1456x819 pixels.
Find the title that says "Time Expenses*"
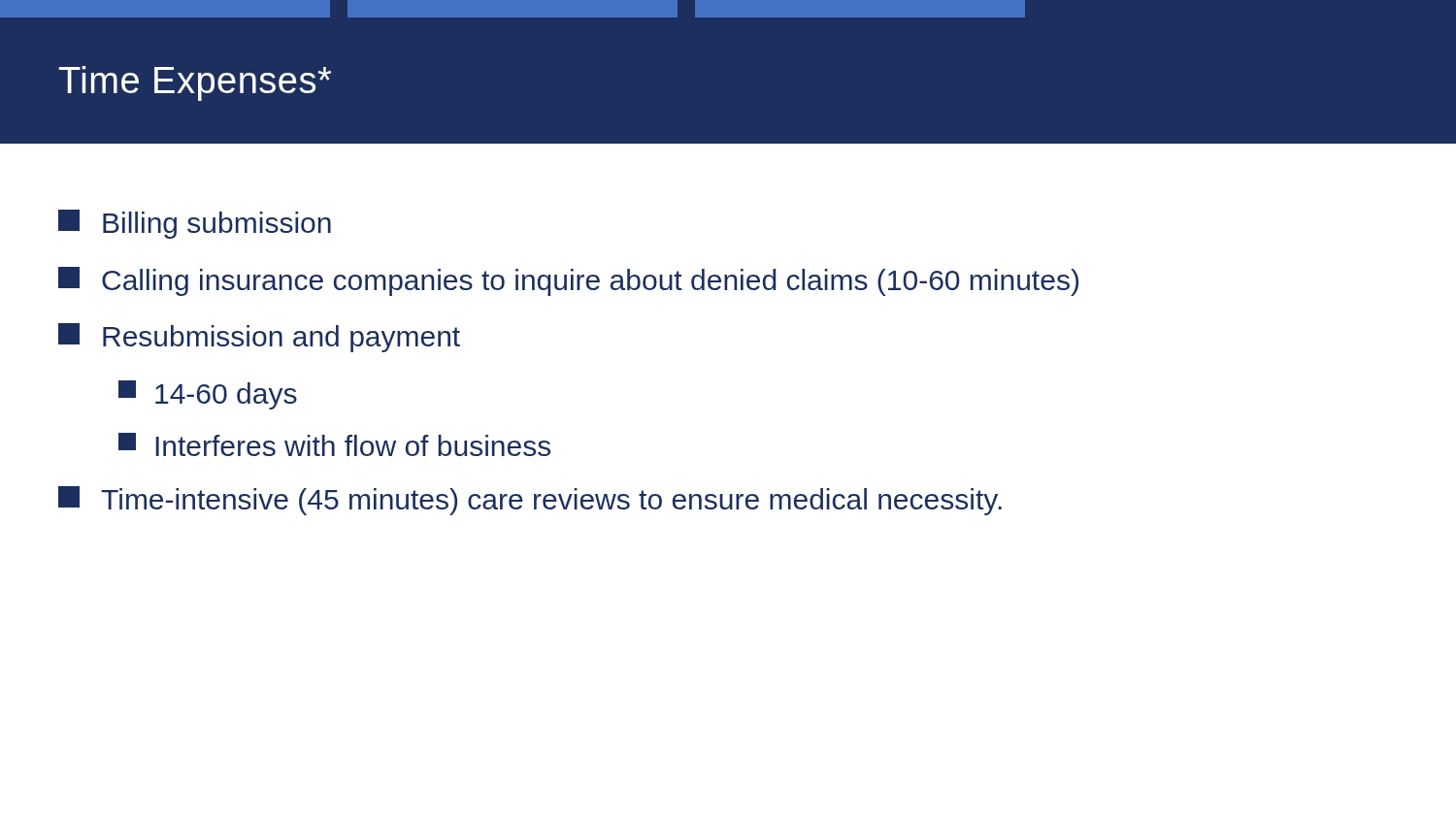tap(195, 80)
